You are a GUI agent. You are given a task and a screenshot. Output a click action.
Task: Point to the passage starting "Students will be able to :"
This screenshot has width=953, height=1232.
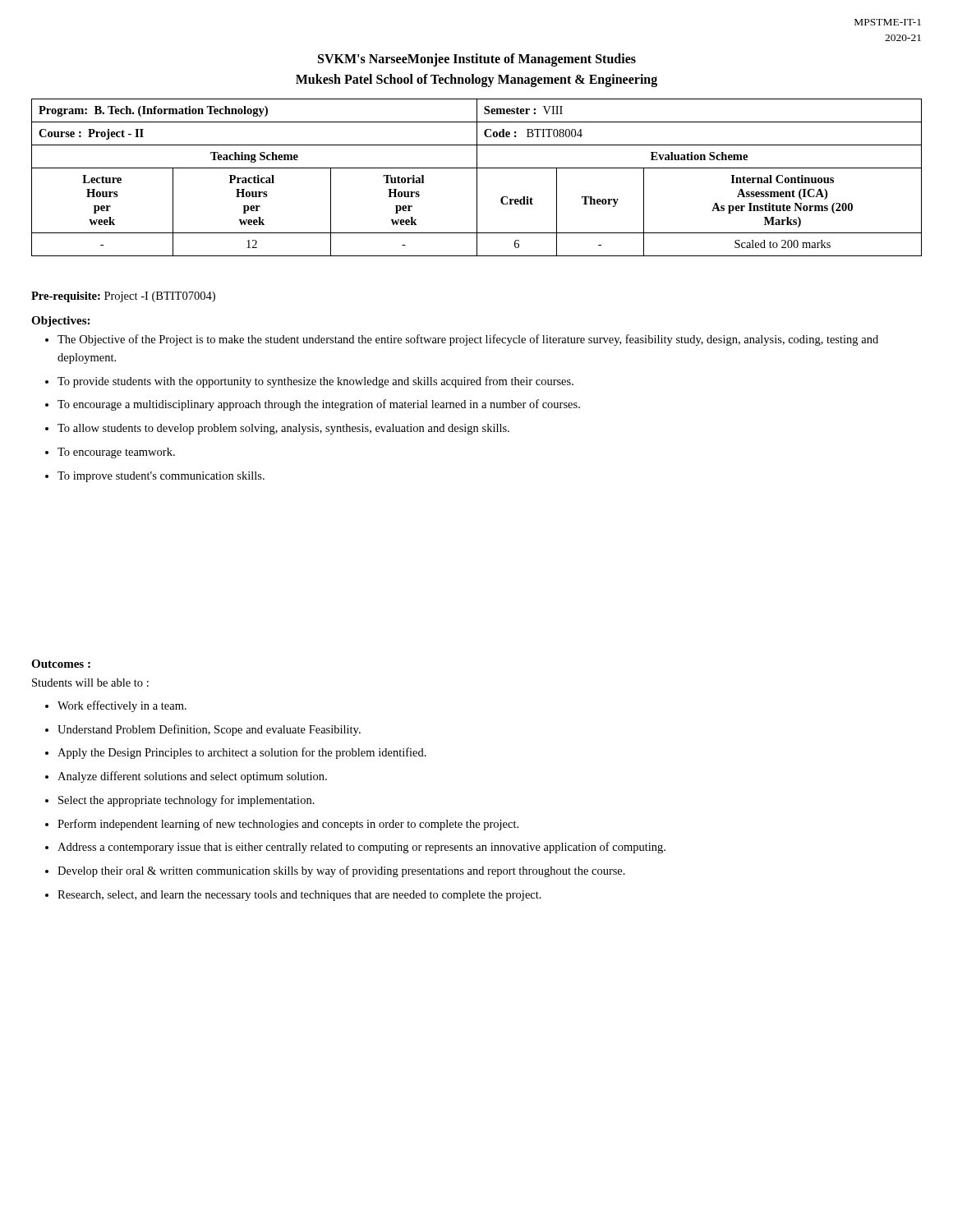click(90, 683)
